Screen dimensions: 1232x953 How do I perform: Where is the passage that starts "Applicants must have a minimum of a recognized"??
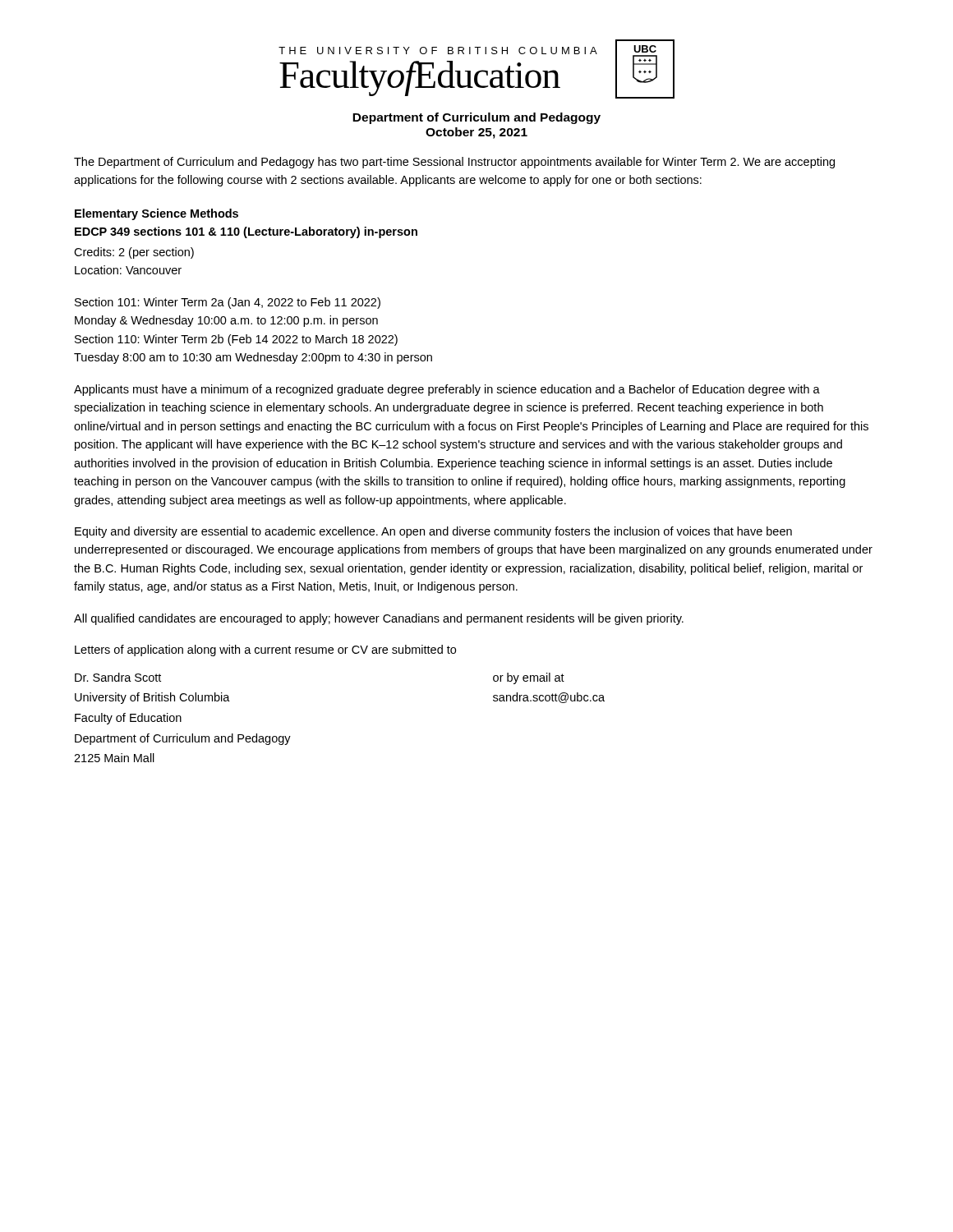pyautogui.click(x=471, y=444)
